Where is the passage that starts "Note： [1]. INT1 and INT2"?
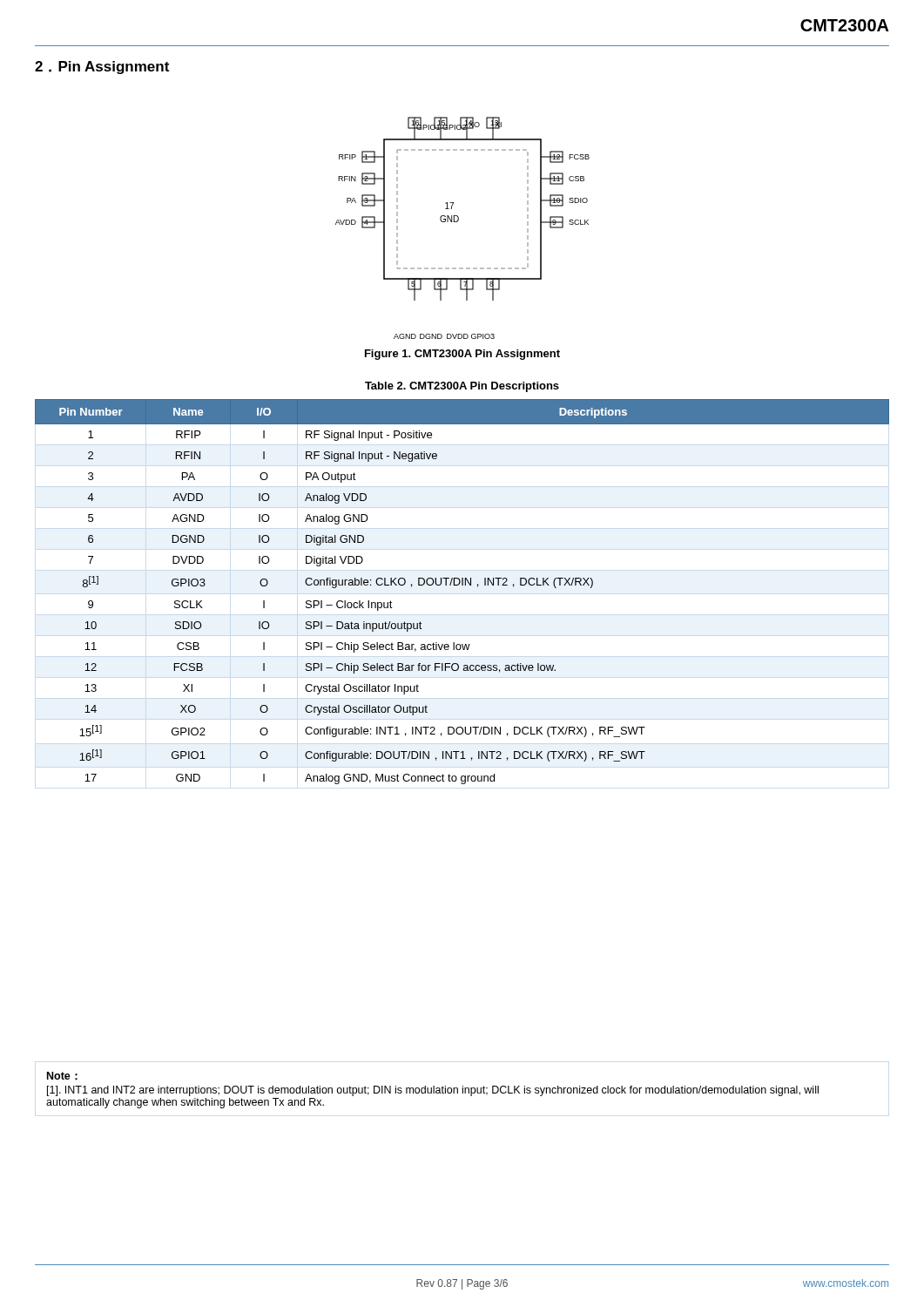This screenshot has width=924, height=1307. tap(433, 1089)
